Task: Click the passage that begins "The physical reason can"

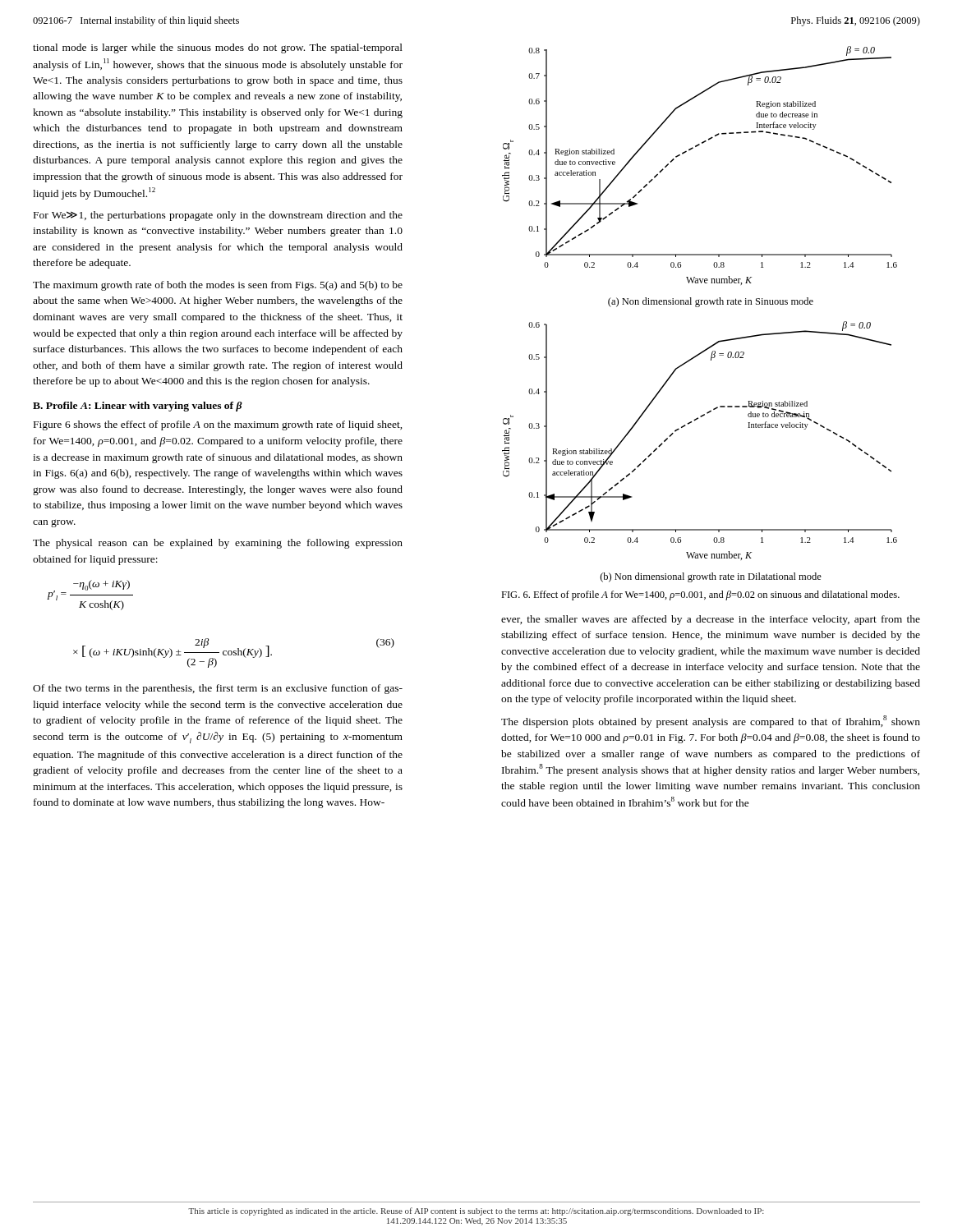Action: click(218, 551)
